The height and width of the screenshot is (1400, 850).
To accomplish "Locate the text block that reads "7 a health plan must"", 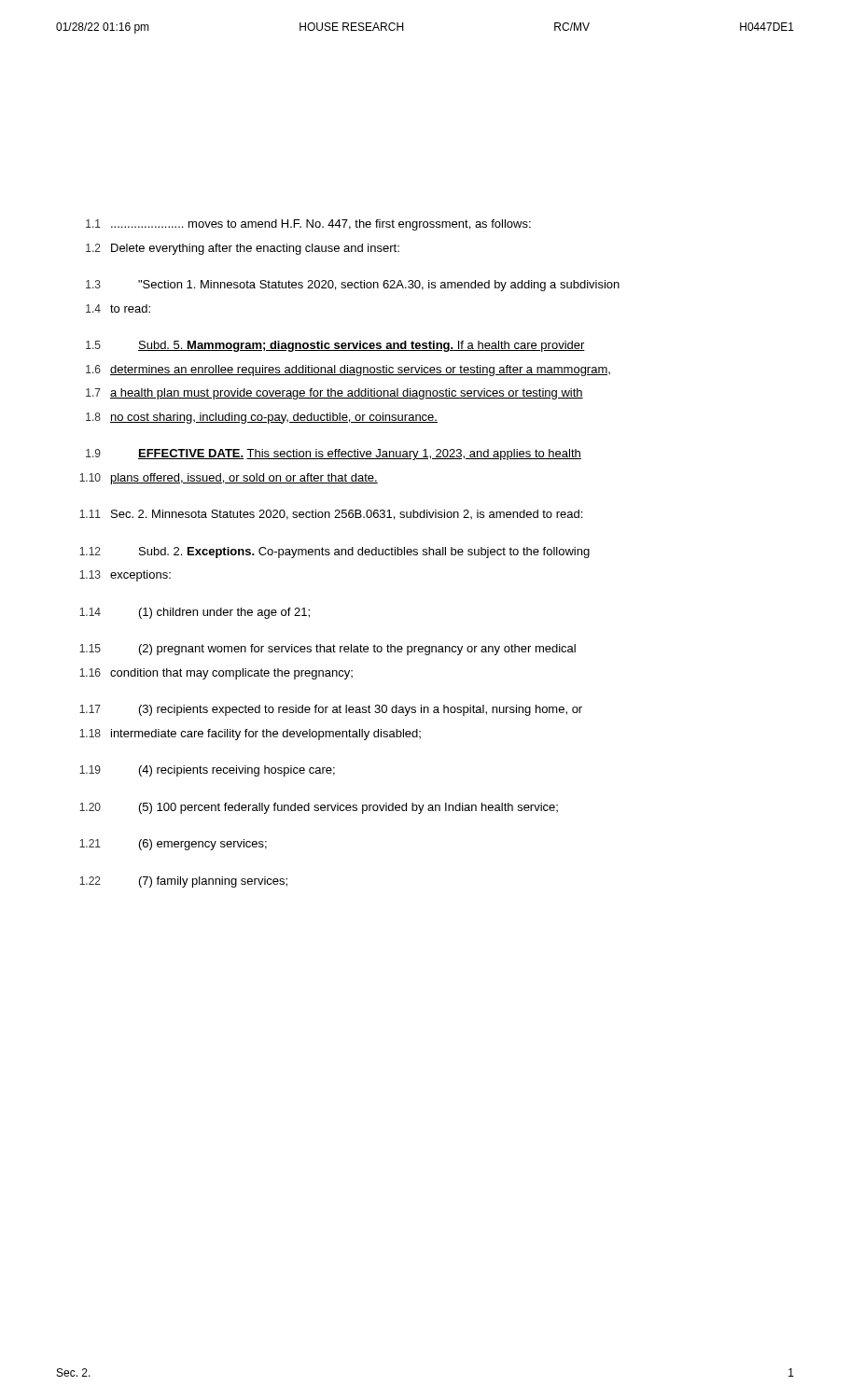I will point(425,393).
